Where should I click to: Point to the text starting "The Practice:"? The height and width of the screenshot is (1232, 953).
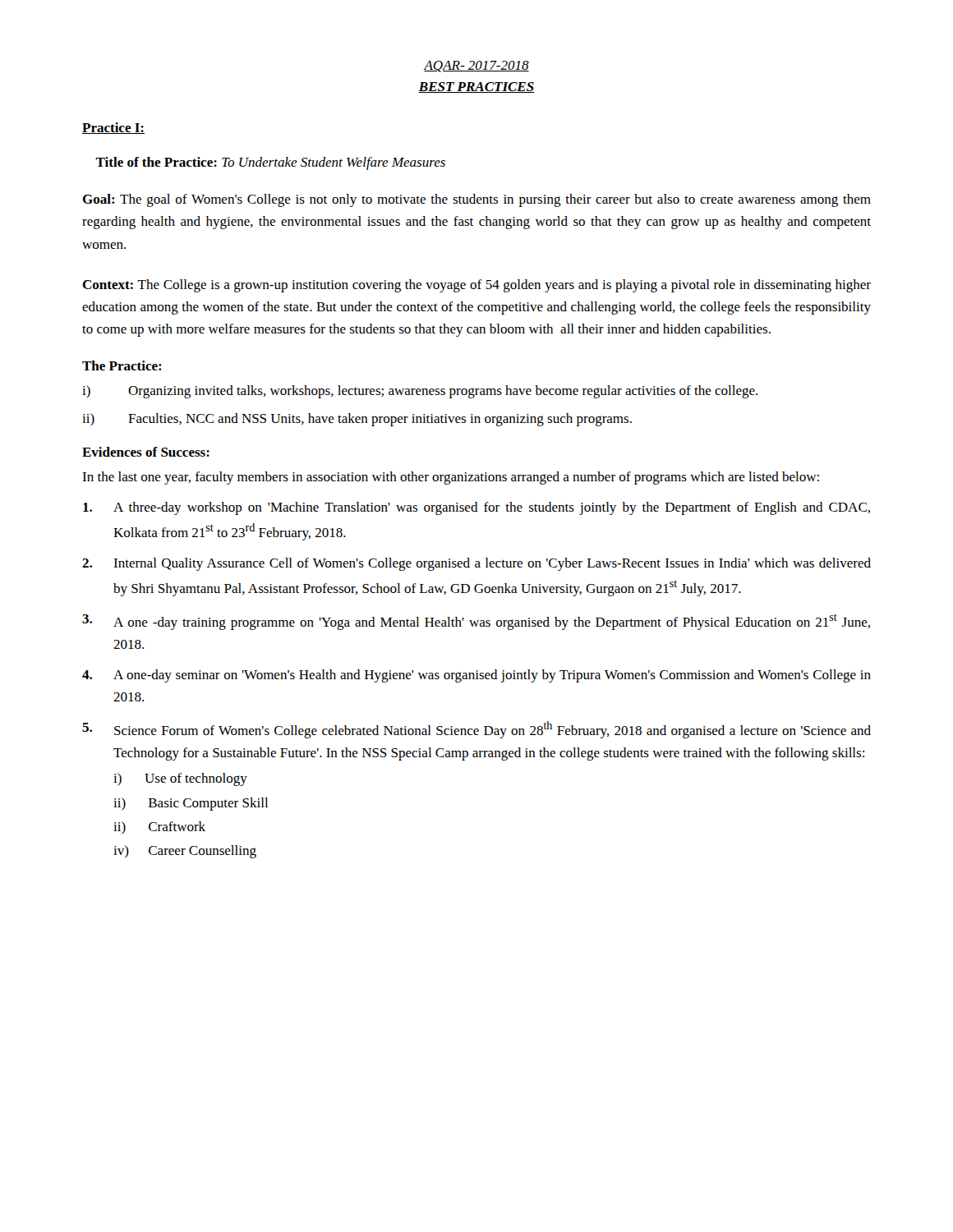tap(122, 366)
